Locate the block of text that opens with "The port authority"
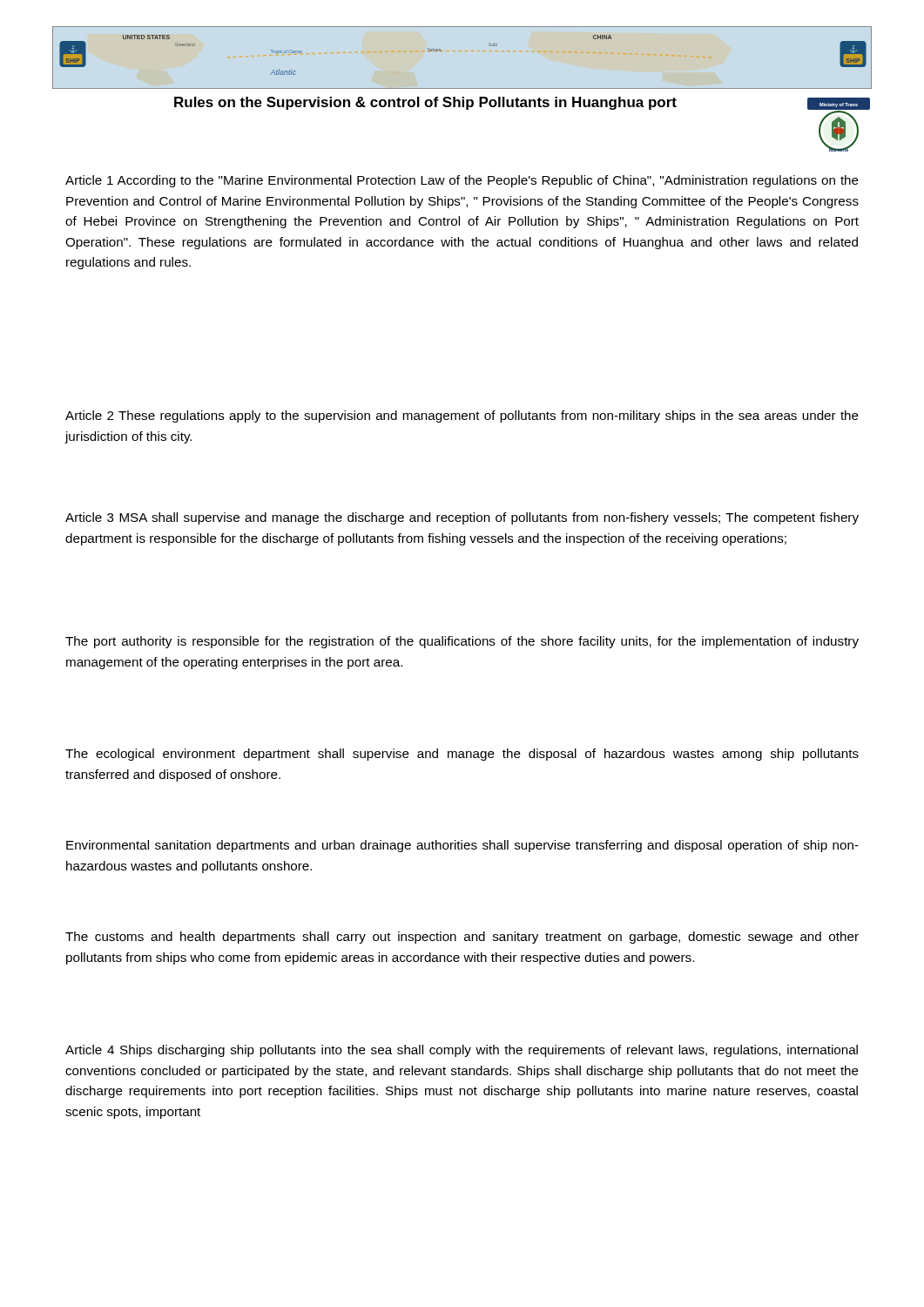Viewport: 924px width, 1307px height. 462,651
